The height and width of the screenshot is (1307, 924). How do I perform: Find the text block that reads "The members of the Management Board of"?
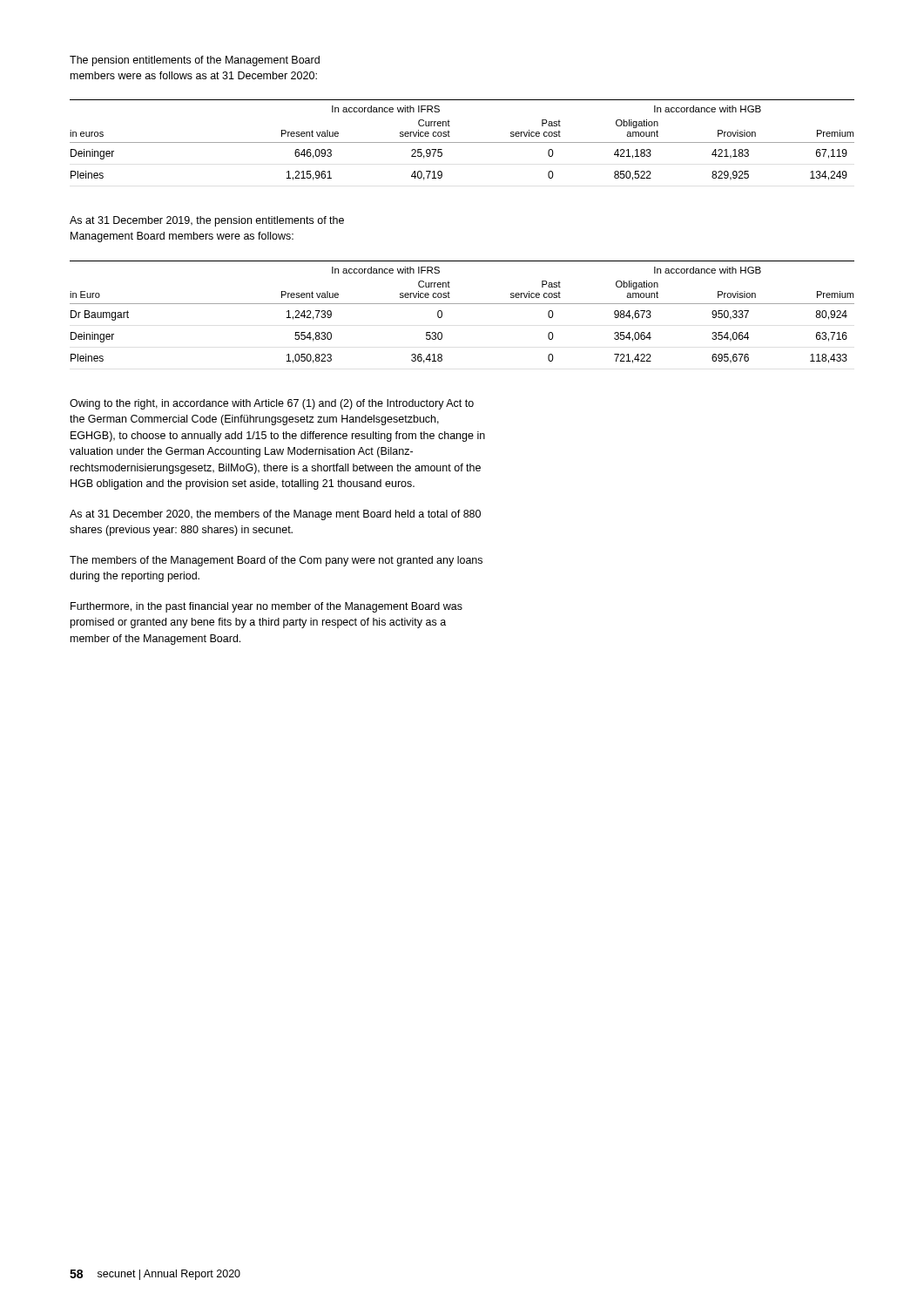276,568
